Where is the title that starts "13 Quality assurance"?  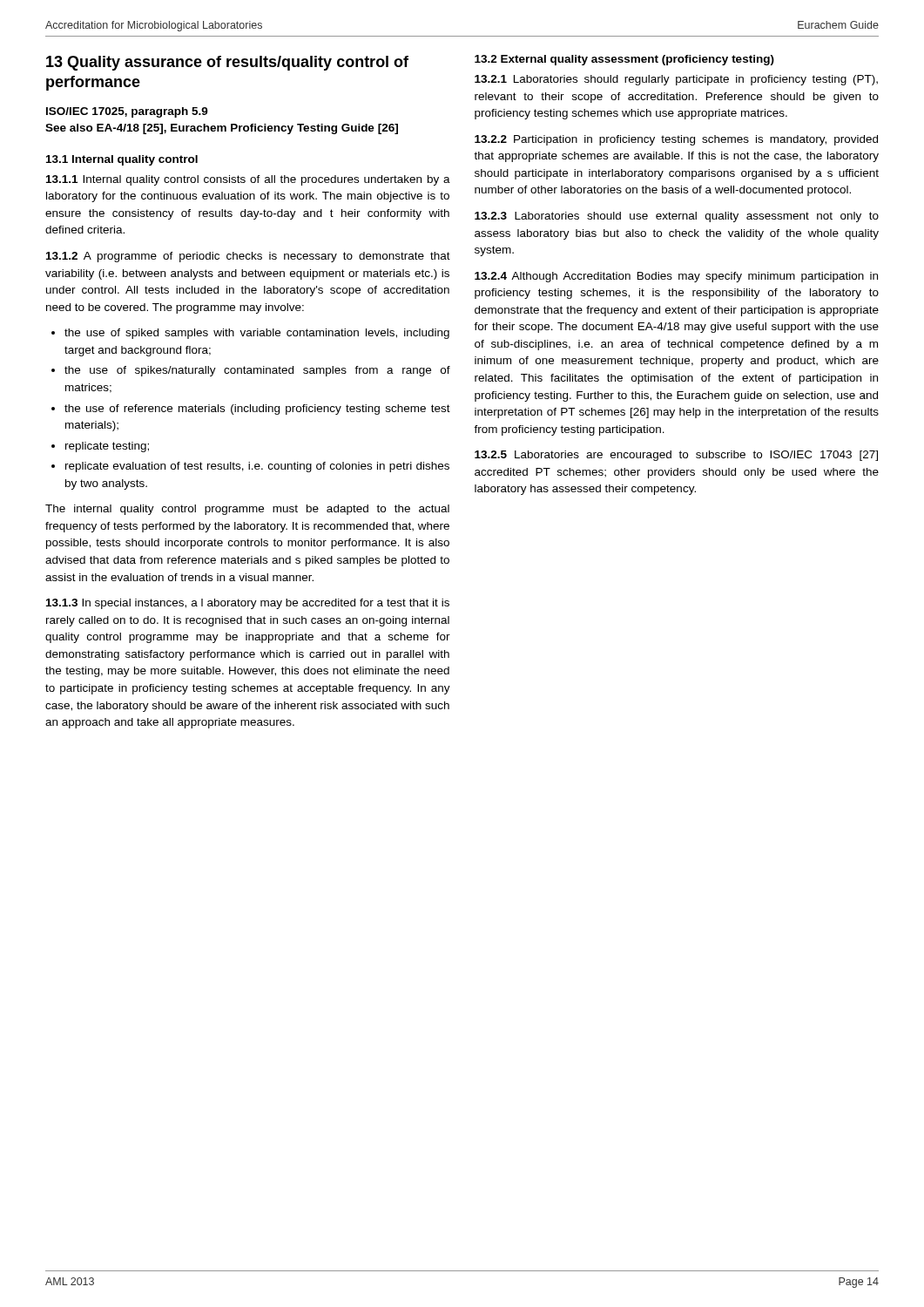(x=227, y=72)
